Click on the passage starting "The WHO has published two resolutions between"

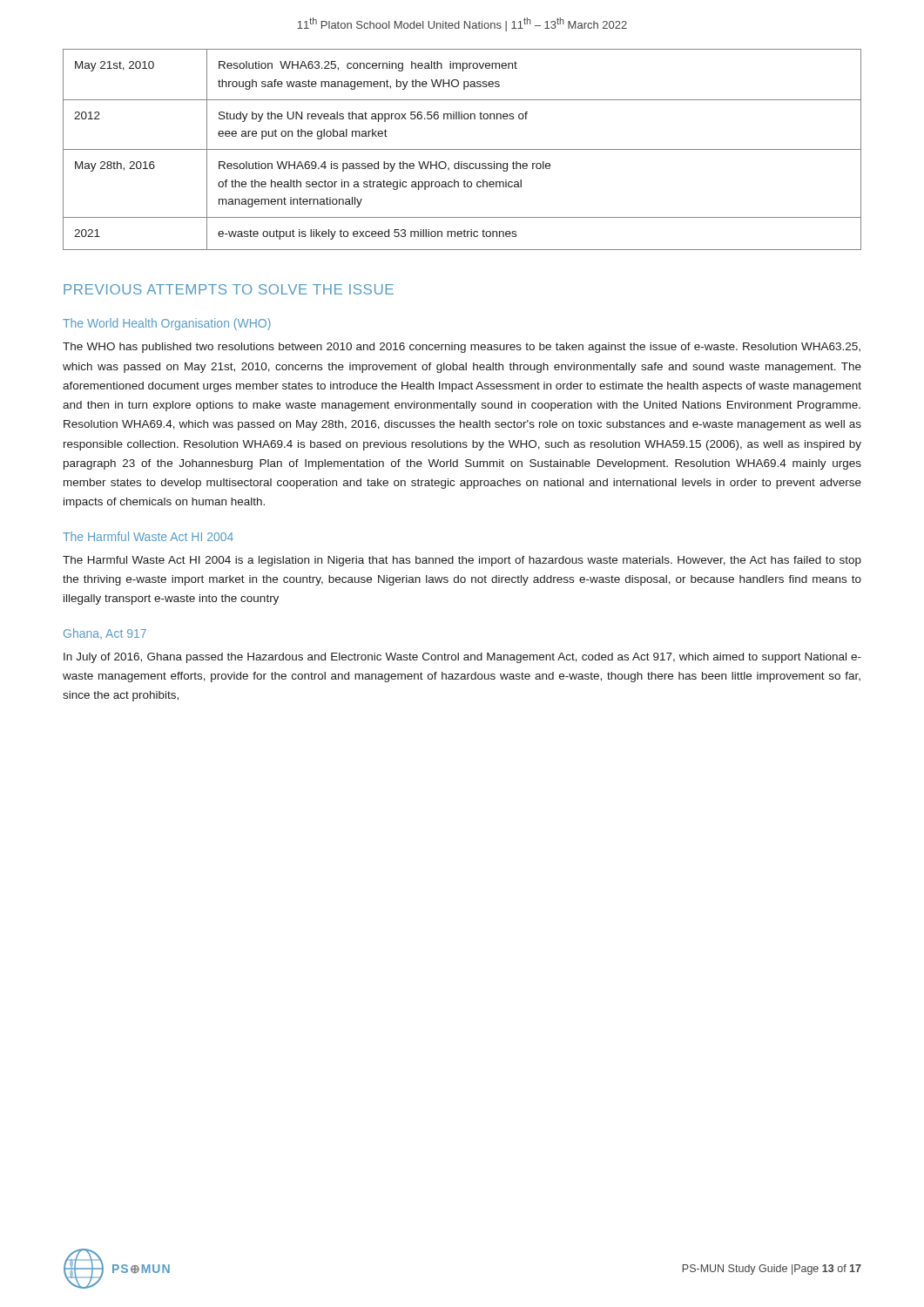point(462,425)
